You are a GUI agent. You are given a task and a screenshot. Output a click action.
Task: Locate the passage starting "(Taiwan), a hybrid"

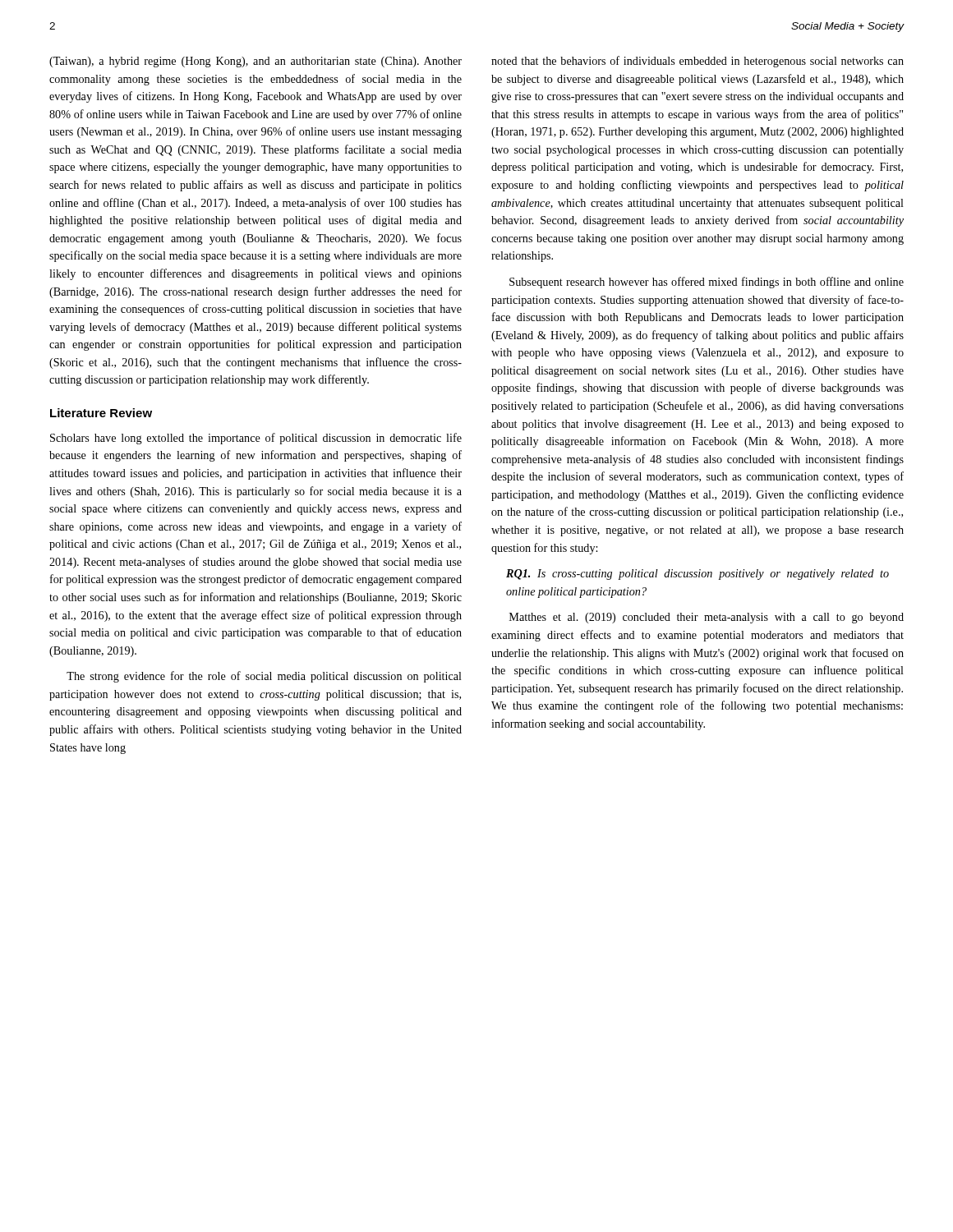255,221
